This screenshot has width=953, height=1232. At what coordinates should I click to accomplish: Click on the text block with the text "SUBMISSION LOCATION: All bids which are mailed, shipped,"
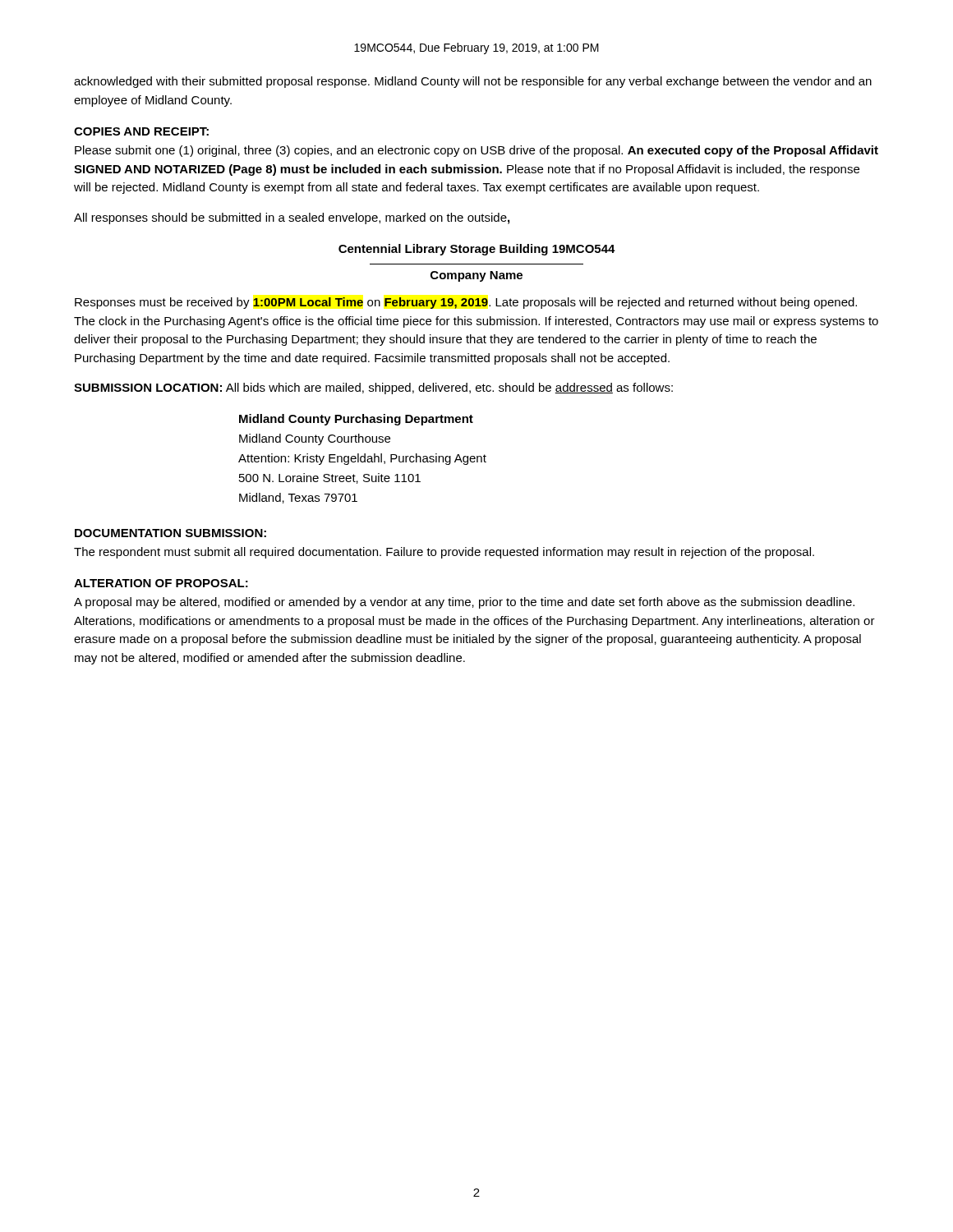(374, 387)
